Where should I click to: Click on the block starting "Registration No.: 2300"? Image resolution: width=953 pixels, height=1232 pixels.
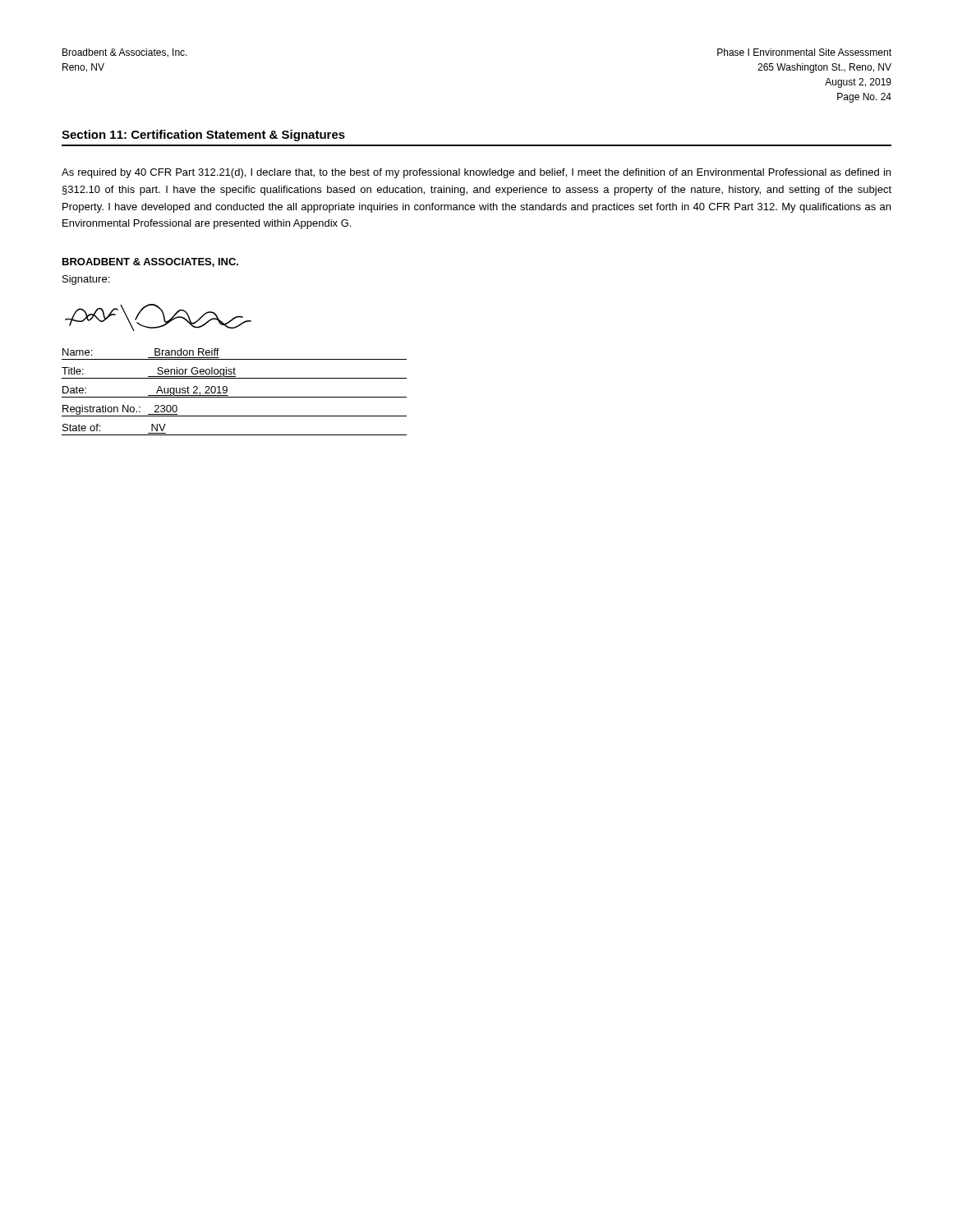[120, 409]
